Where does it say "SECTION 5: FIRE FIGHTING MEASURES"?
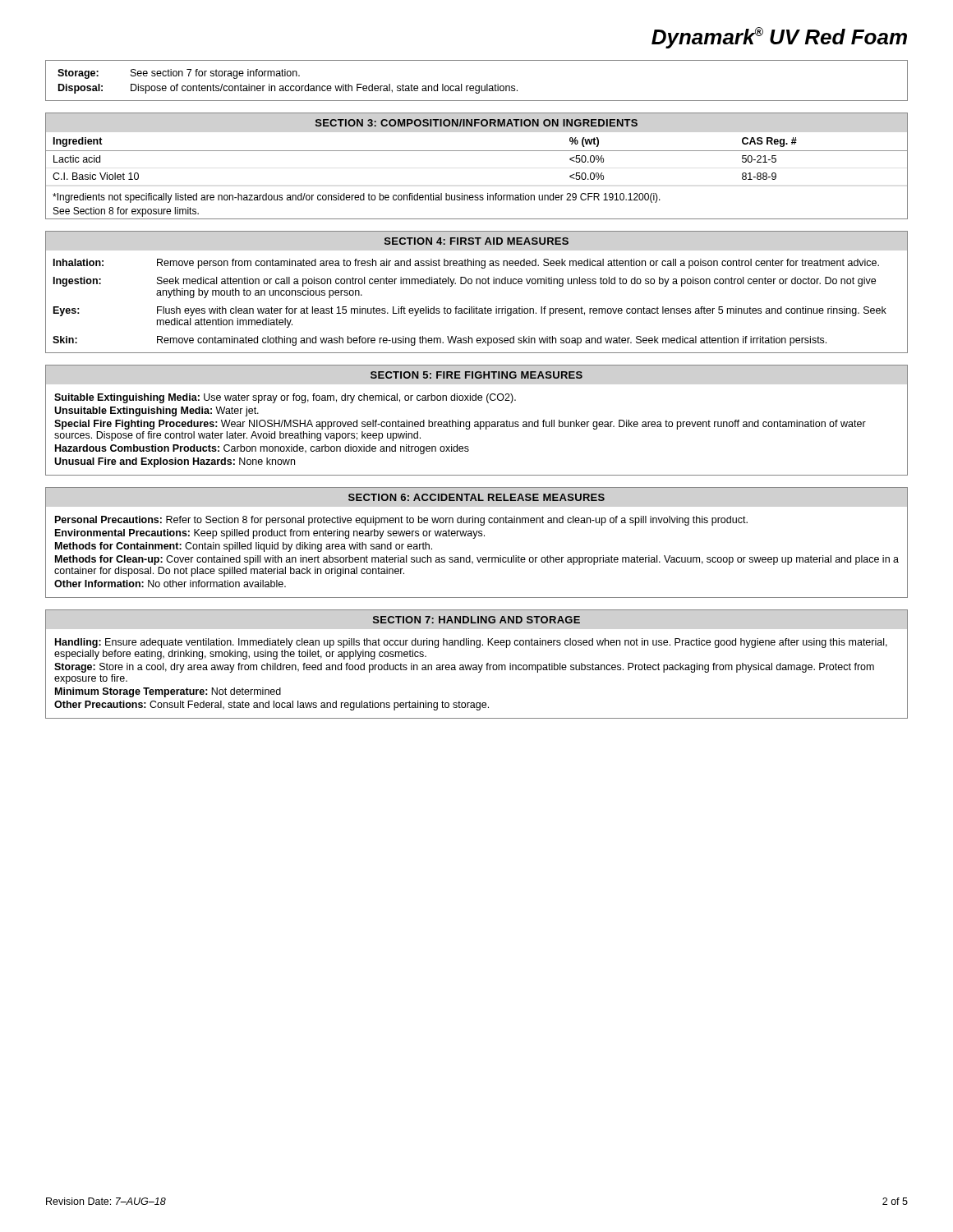The image size is (953, 1232). [476, 375]
